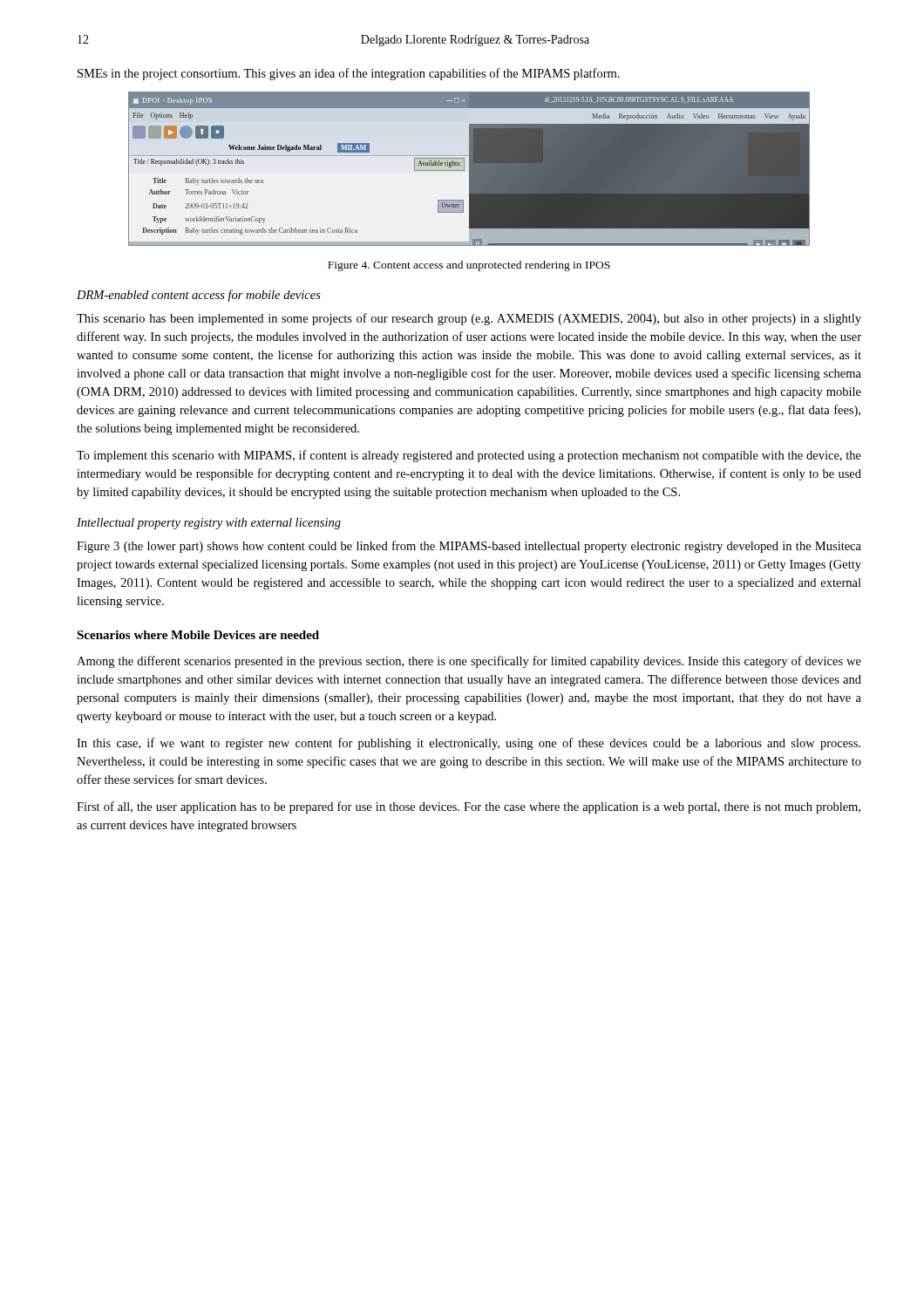
Task: Find the text block containing "To implement this scenario with"
Action: [469, 474]
